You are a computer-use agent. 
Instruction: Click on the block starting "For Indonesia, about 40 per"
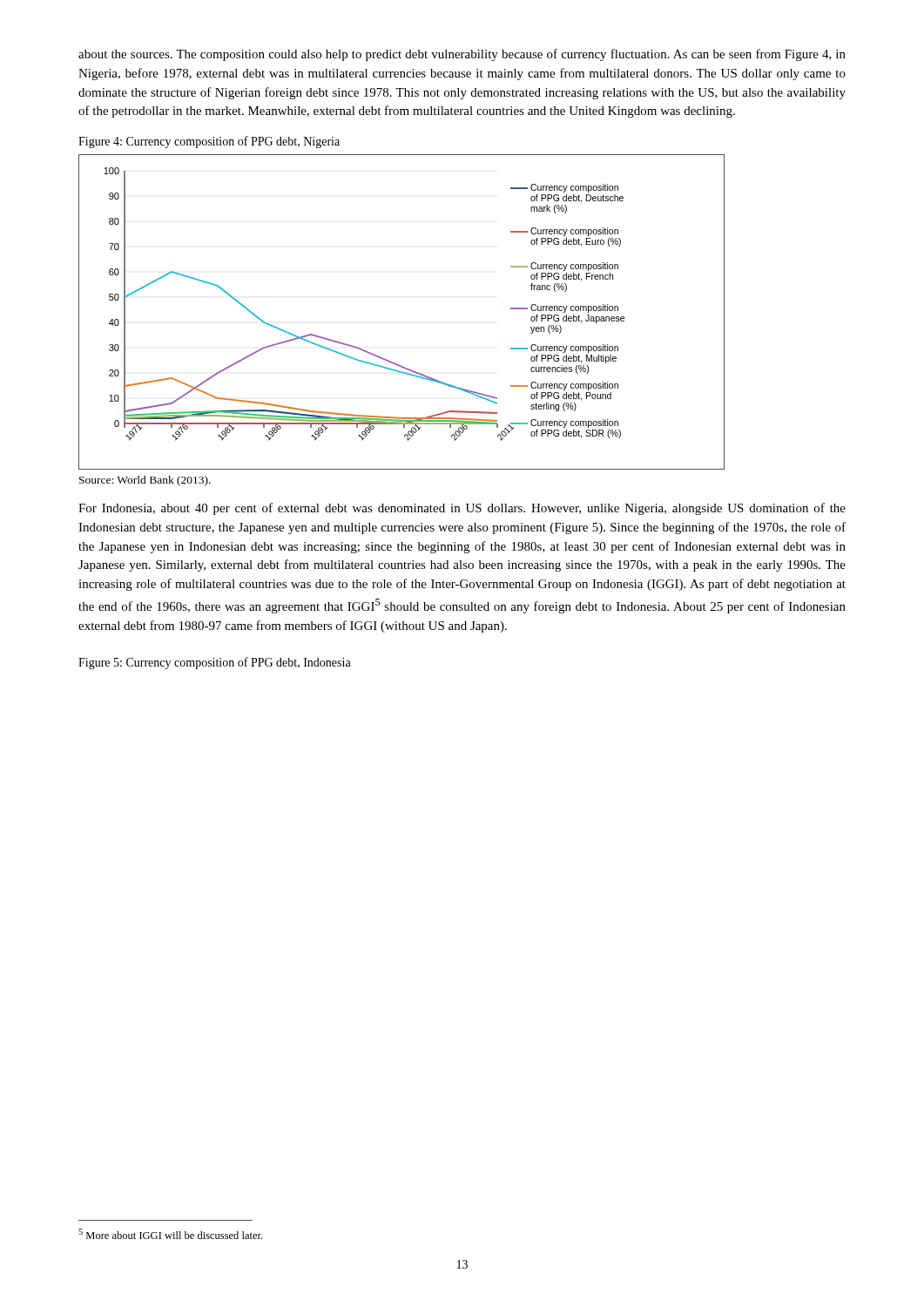[x=462, y=567]
